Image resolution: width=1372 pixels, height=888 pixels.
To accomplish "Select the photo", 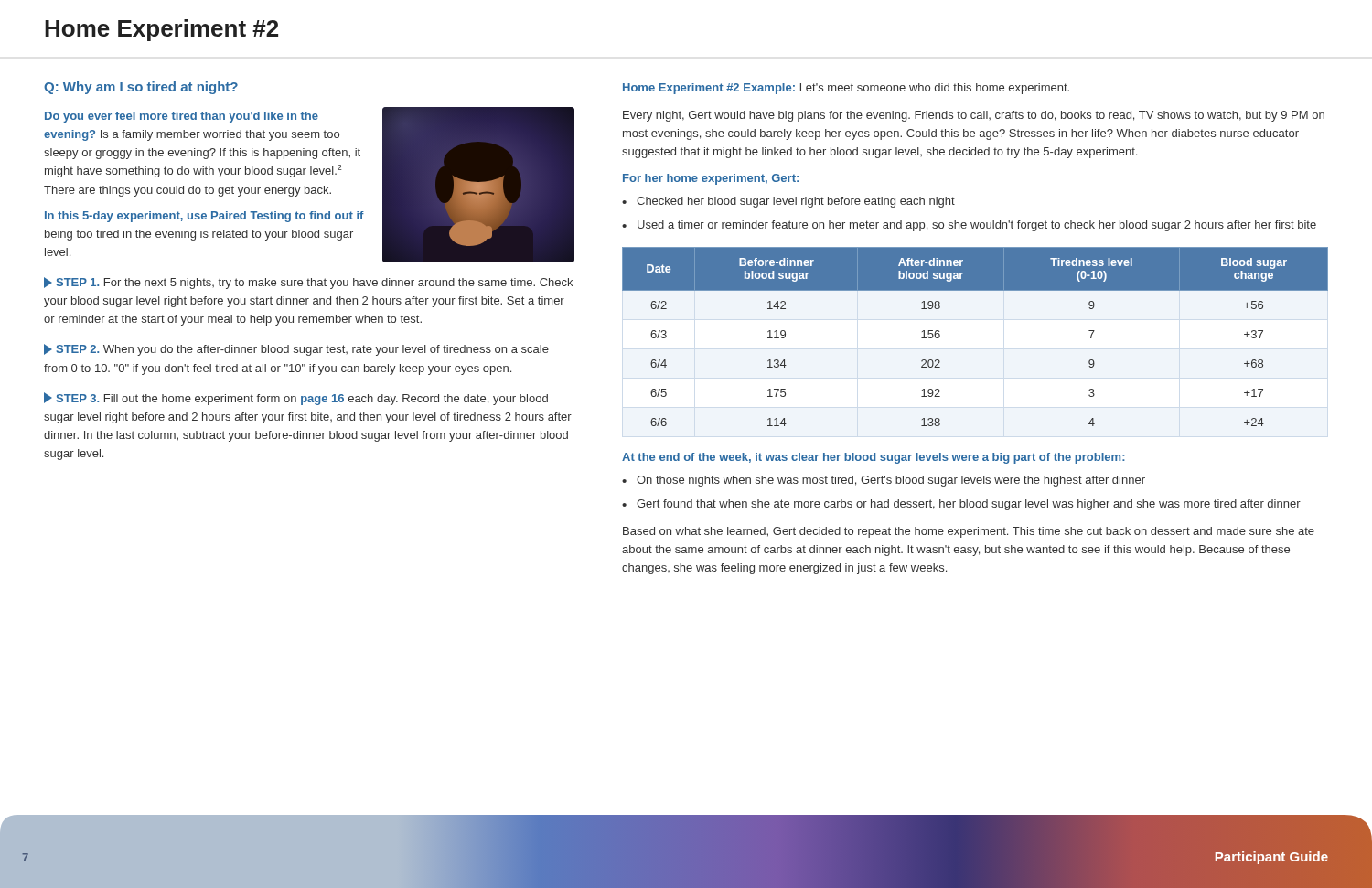I will [x=478, y=185].
